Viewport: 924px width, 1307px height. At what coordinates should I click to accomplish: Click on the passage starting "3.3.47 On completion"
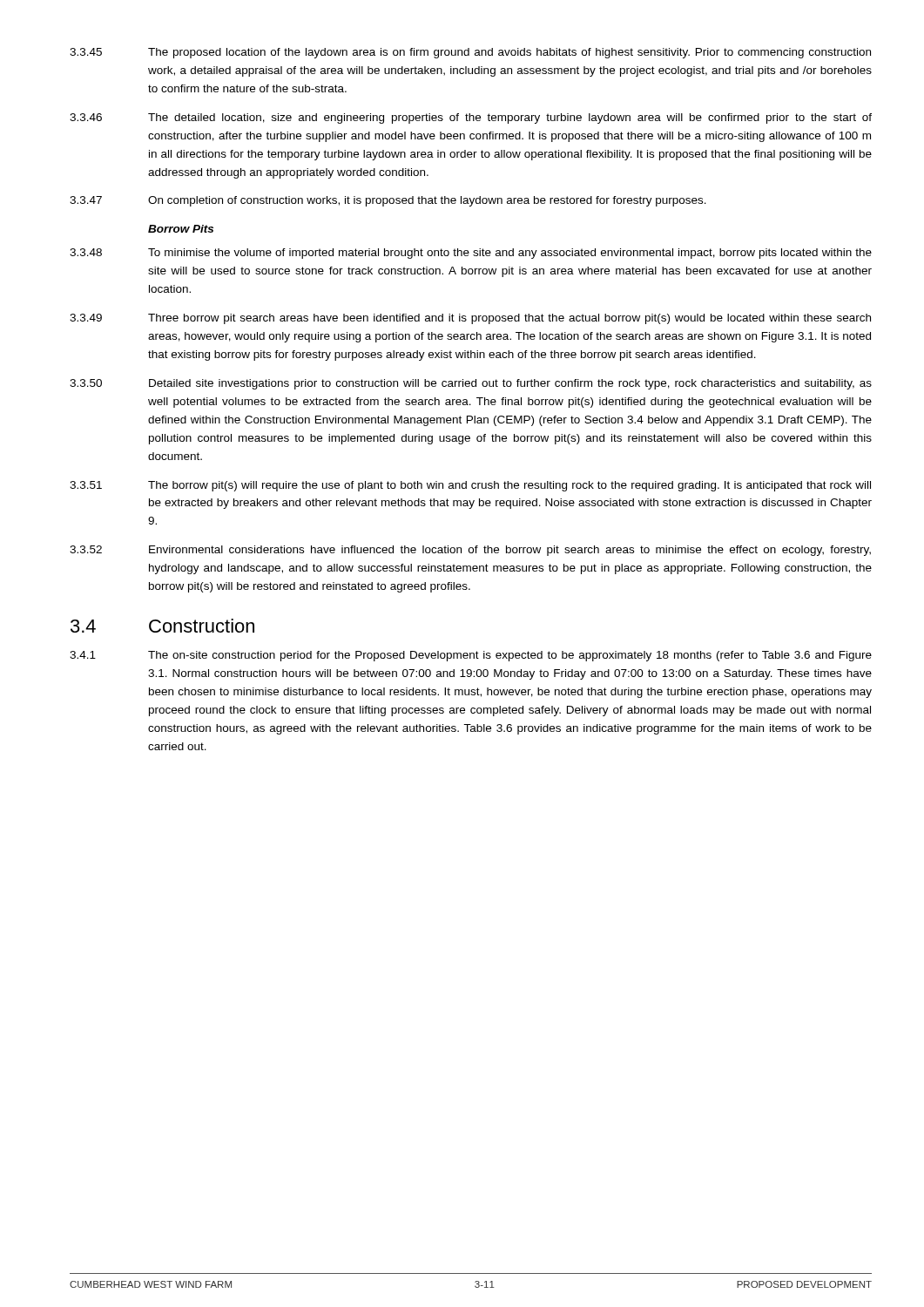pos(471,201)
